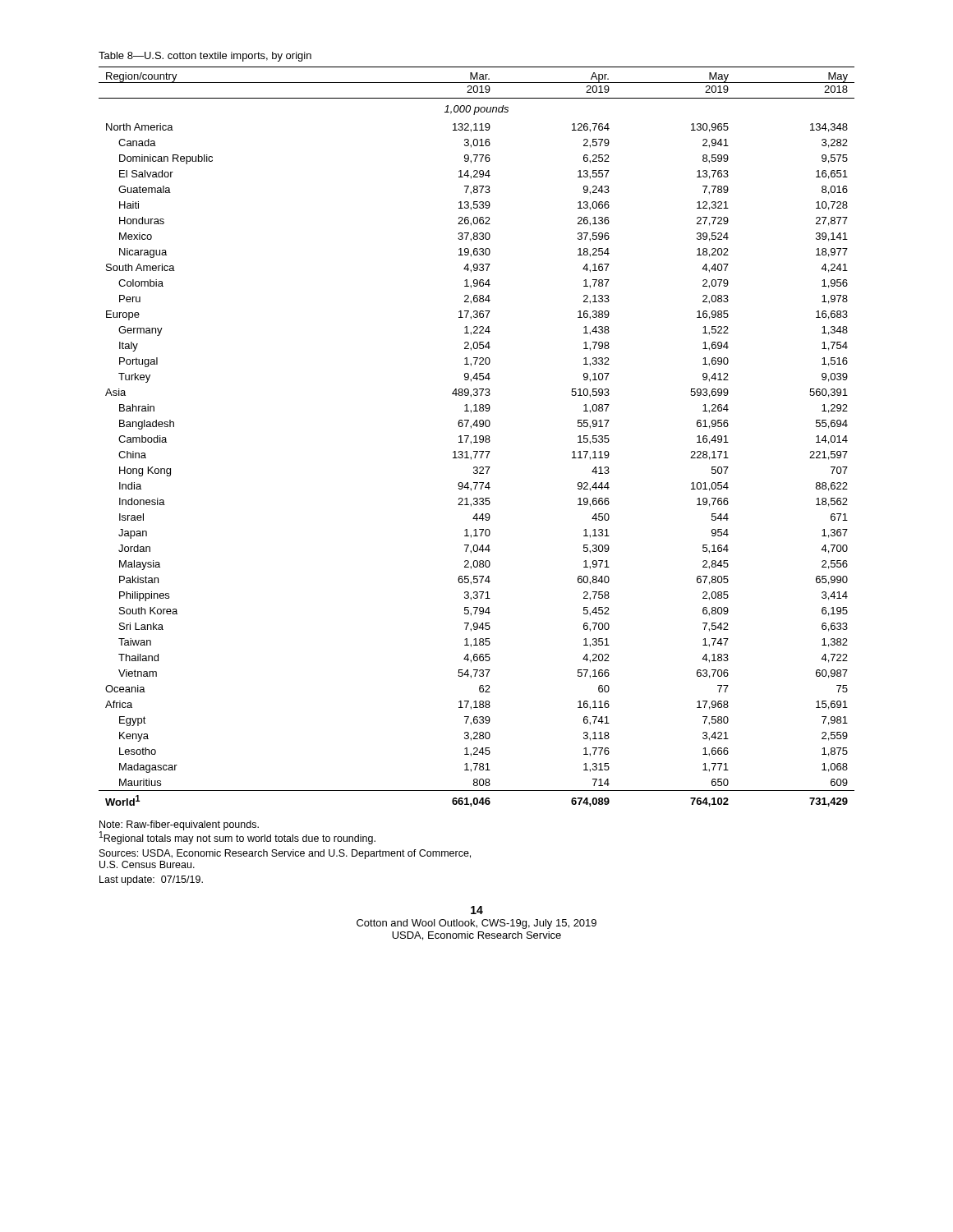
Task: Find "Note: Raw-fiber-equivalent pounds." on this page
Action: tap(179, 825)
